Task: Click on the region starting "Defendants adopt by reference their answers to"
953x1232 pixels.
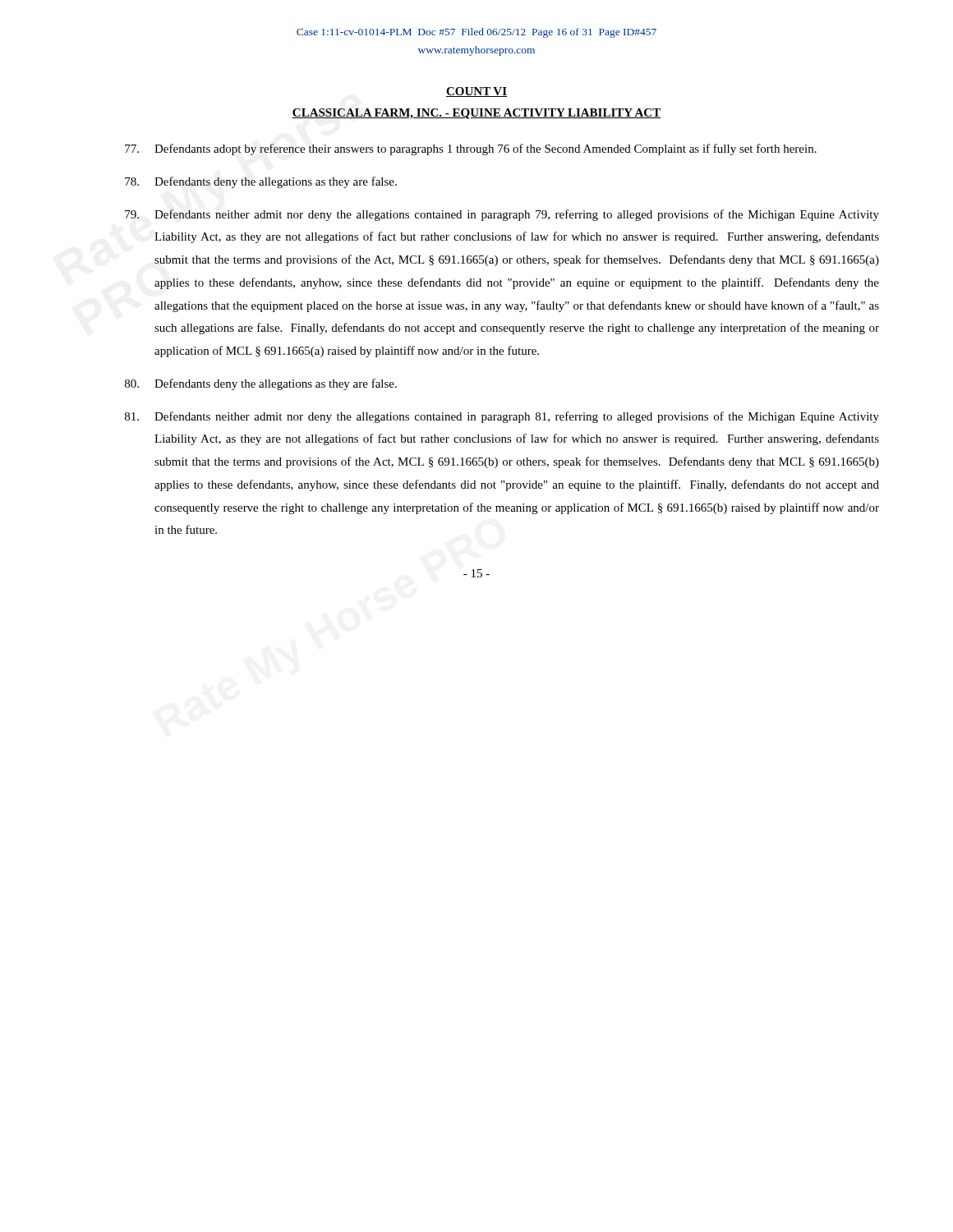Action: [x=476, y=150]
